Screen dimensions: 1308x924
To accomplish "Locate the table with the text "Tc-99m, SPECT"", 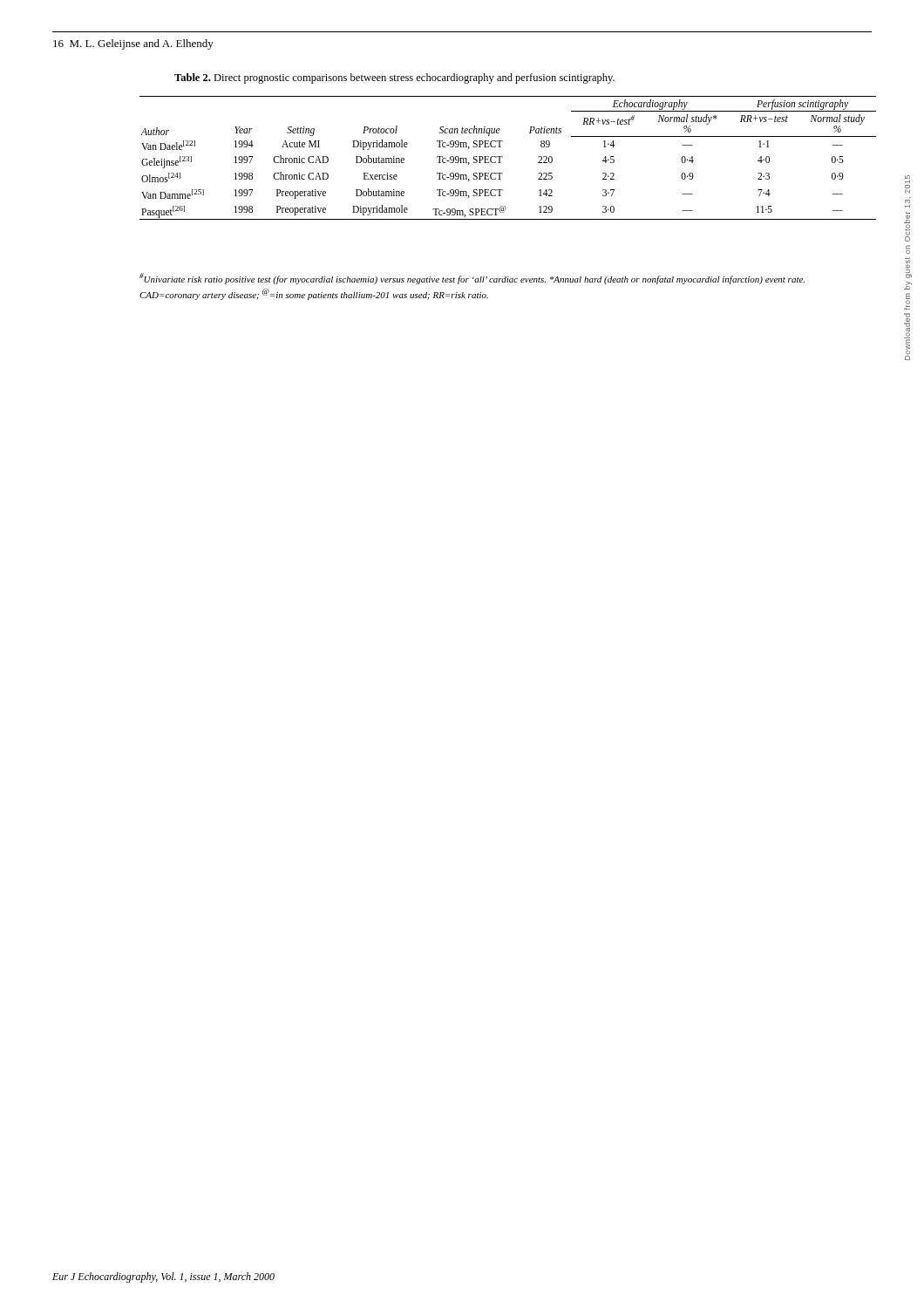I will 508,158.
